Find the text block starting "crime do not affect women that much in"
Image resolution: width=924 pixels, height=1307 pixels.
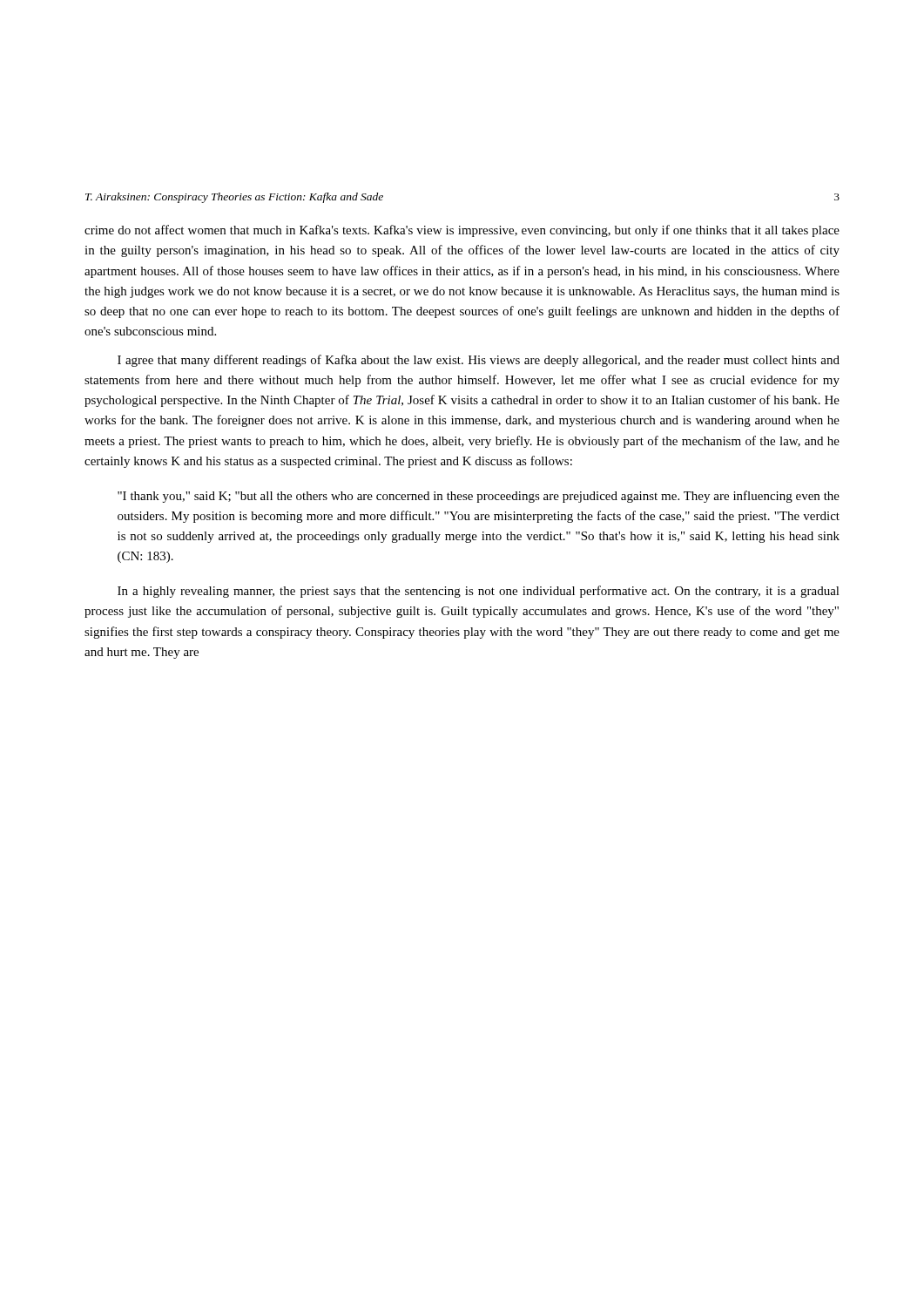pyautogui.click(x=462, y=346)
